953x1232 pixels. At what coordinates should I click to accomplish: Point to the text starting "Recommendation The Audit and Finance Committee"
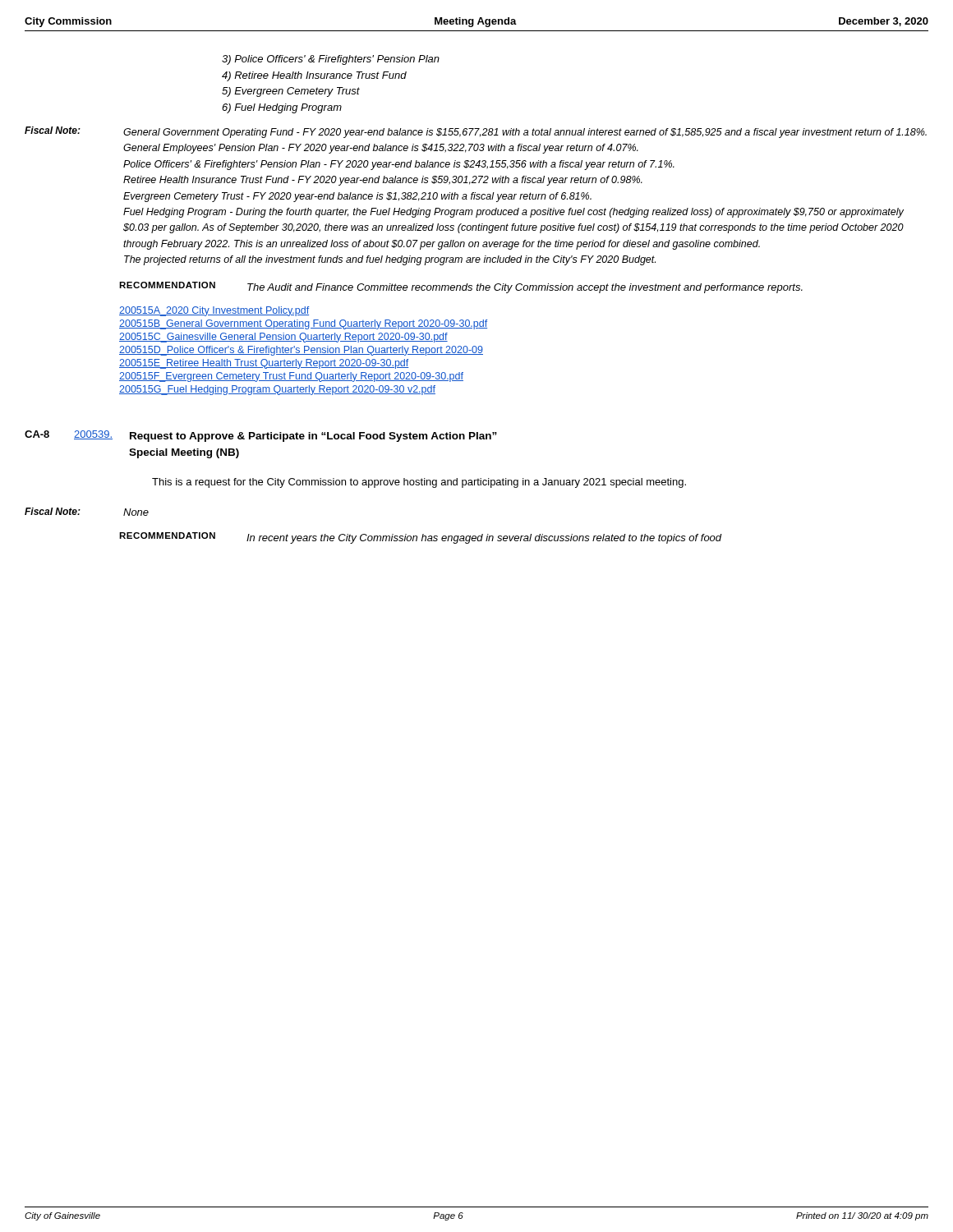pyautogui.click(x=461, y=288)
